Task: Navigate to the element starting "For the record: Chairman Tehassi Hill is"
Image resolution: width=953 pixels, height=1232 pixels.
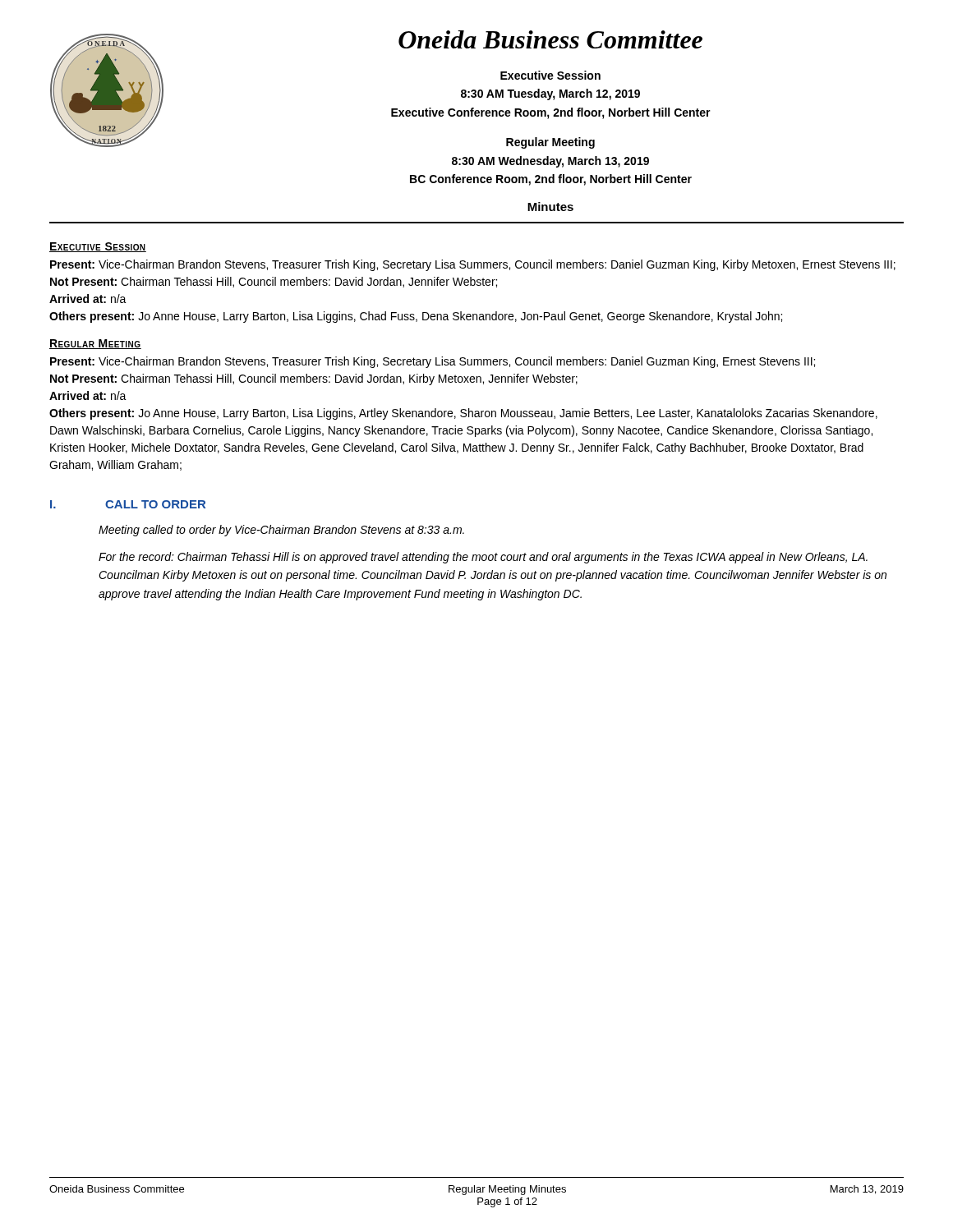Action: click(493, 575)
